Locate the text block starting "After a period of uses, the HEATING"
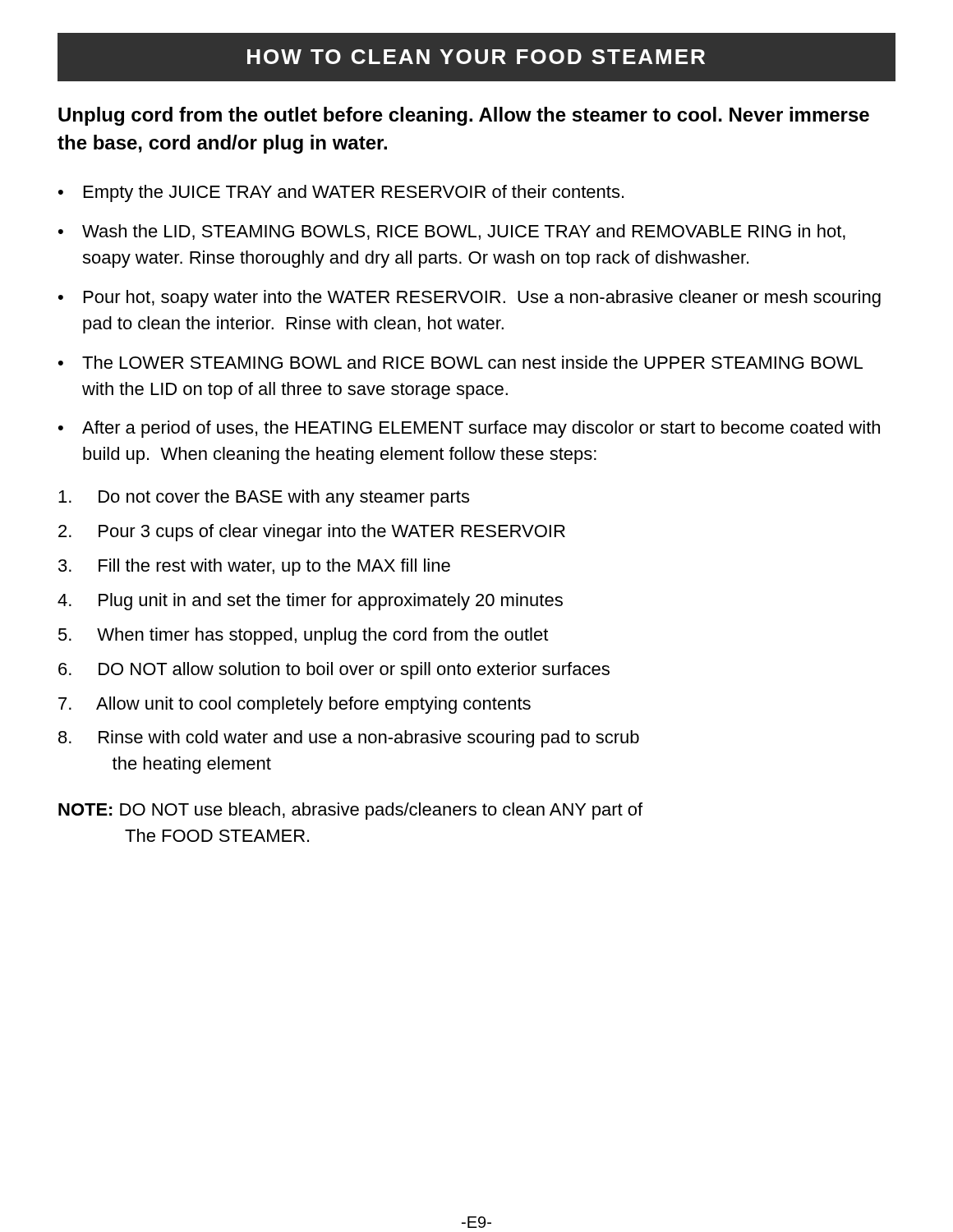Viewport: 953px width, 1232px height. pos(482,441)
